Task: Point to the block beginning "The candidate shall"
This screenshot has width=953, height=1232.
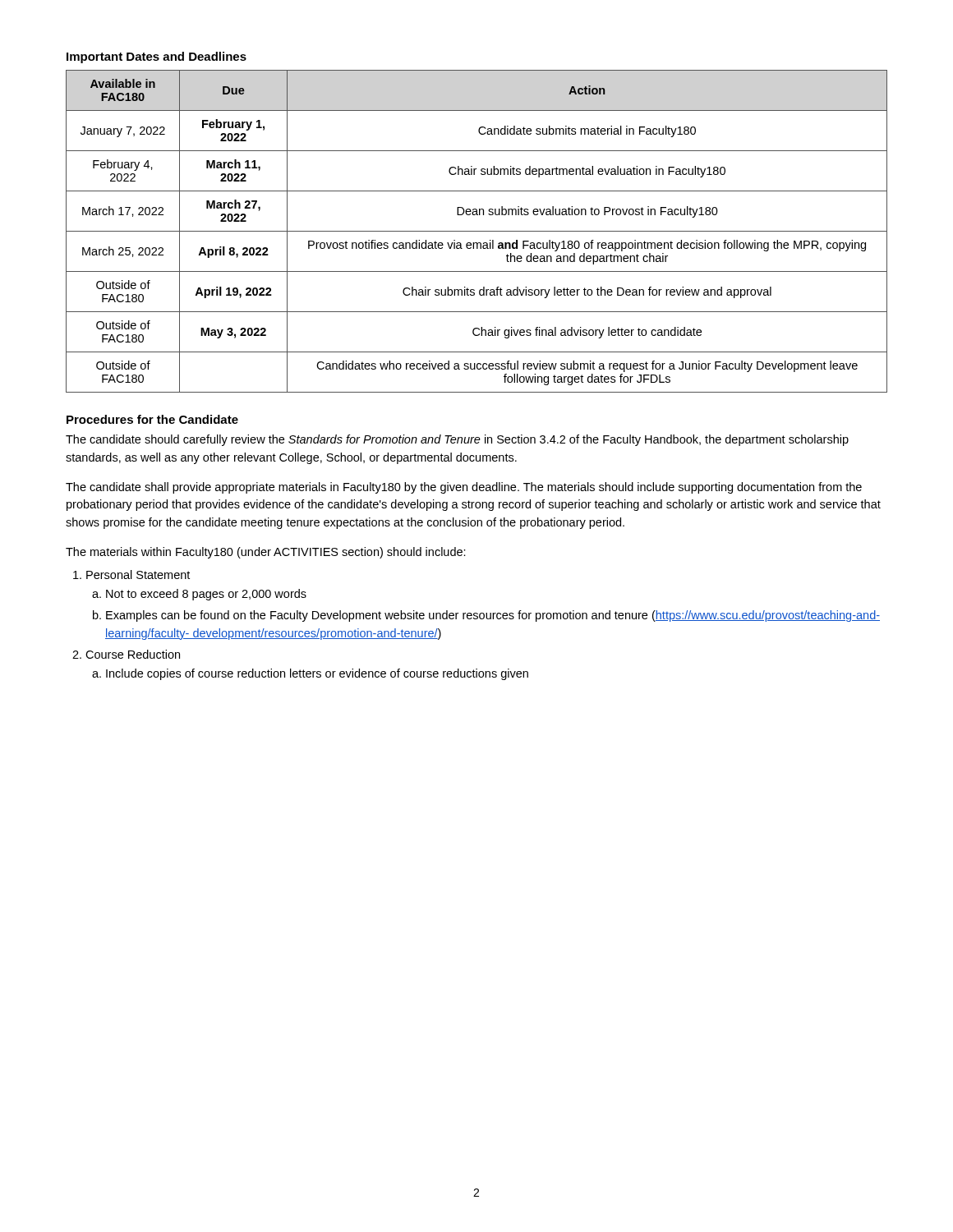Action: click(473, 505)
